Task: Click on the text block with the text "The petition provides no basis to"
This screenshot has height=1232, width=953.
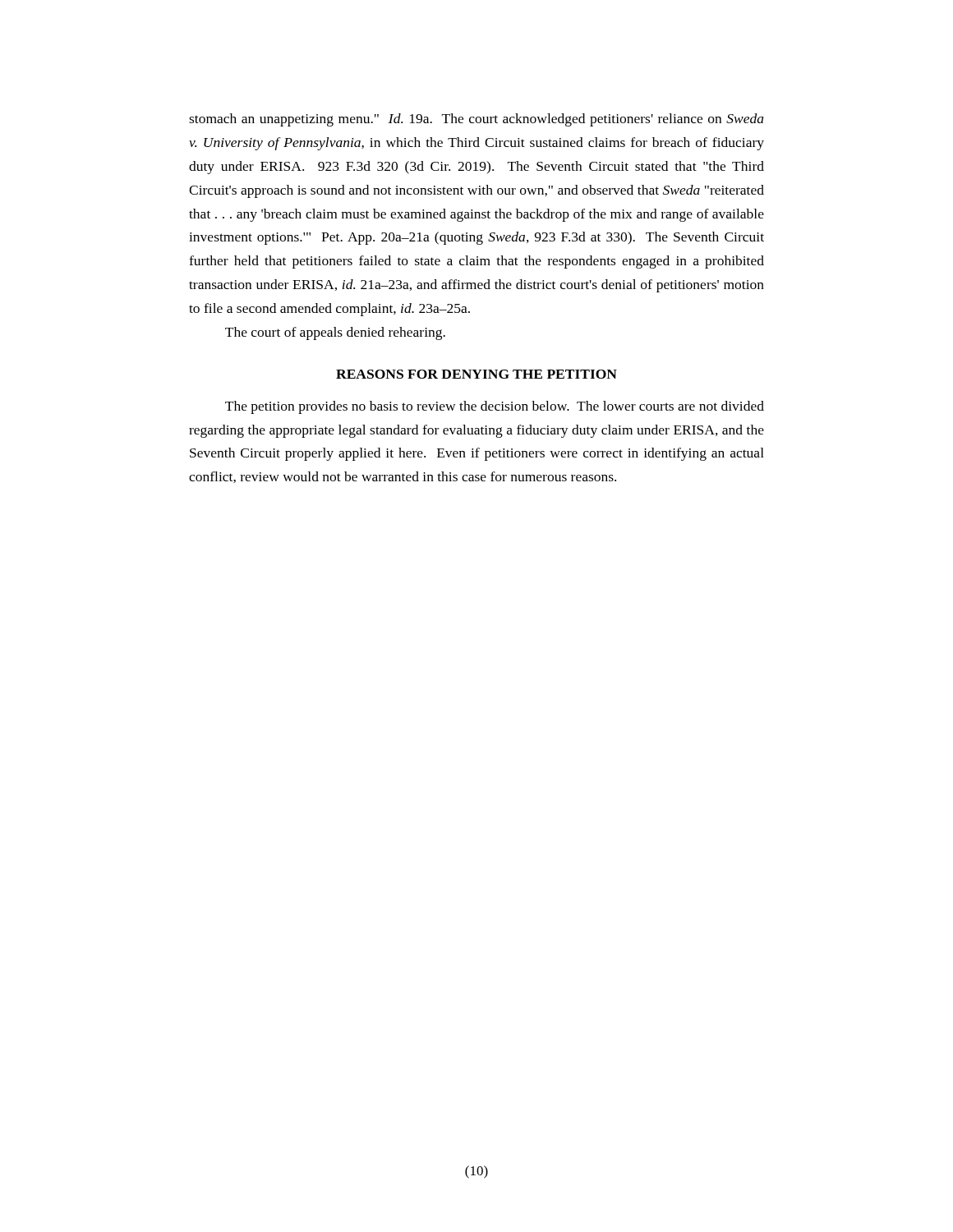Action: (x=476, y=441)
